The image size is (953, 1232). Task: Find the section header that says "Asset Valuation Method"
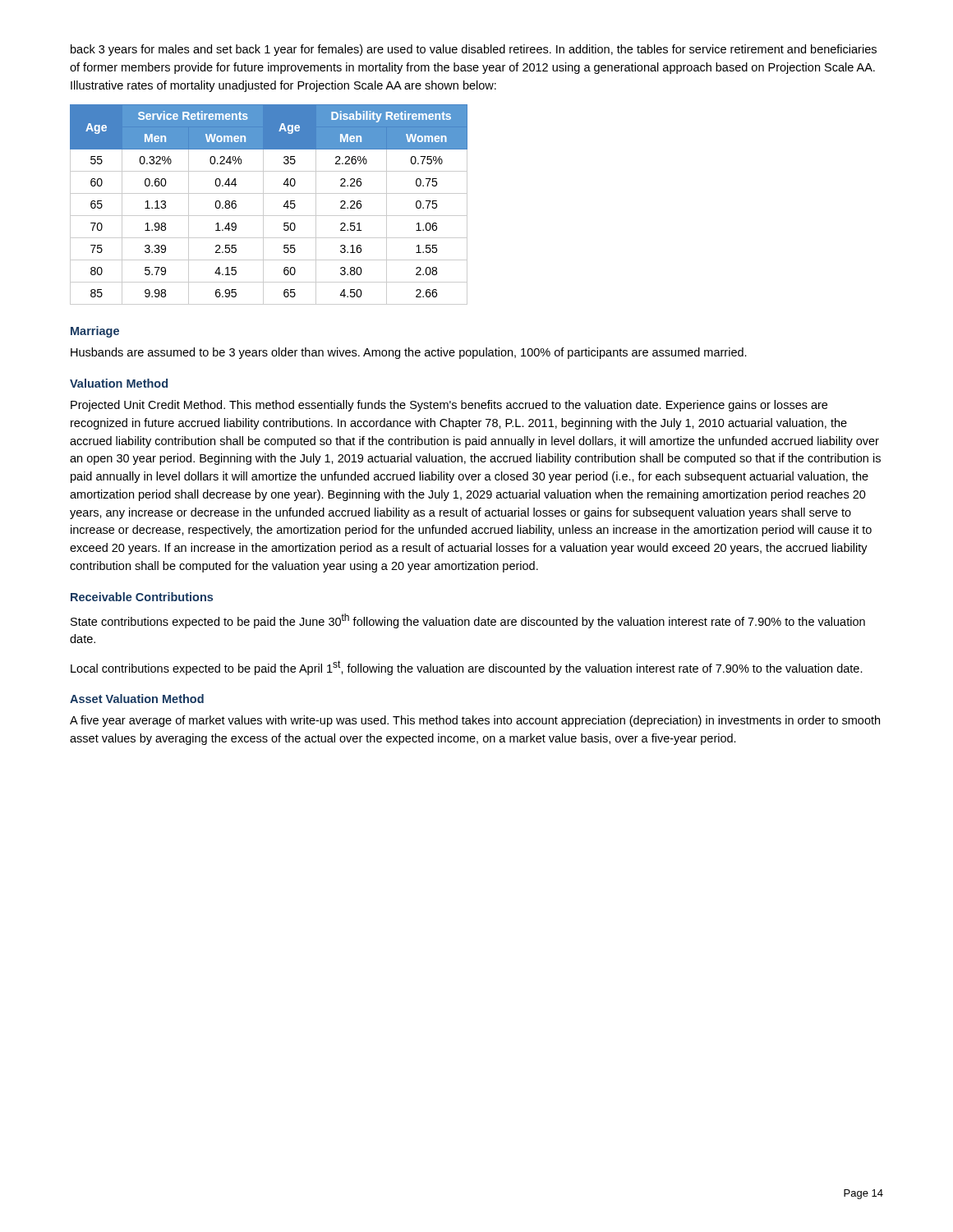(137, 699)
